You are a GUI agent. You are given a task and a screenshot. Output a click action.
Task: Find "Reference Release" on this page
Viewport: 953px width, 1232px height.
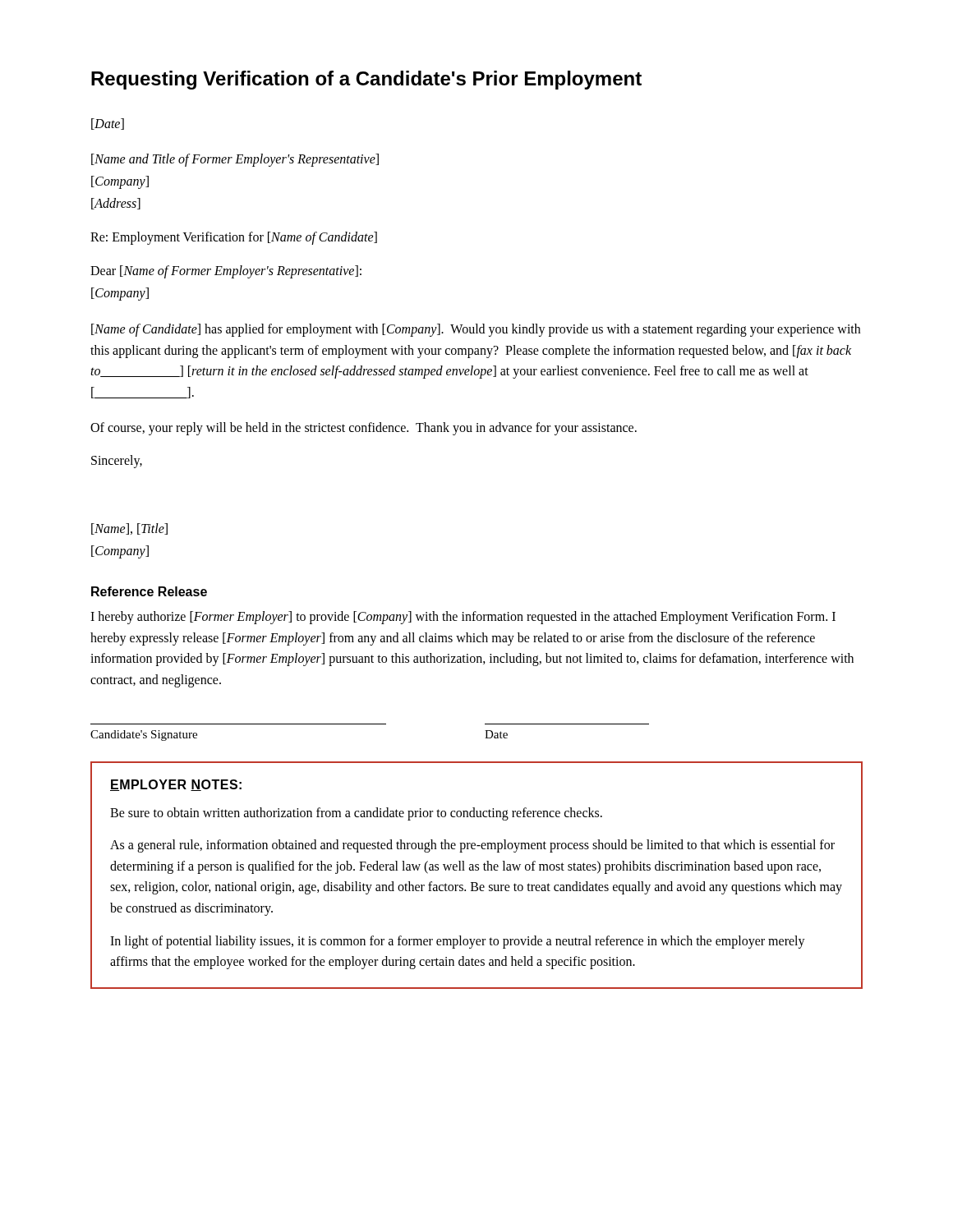[x=149, y=591]
